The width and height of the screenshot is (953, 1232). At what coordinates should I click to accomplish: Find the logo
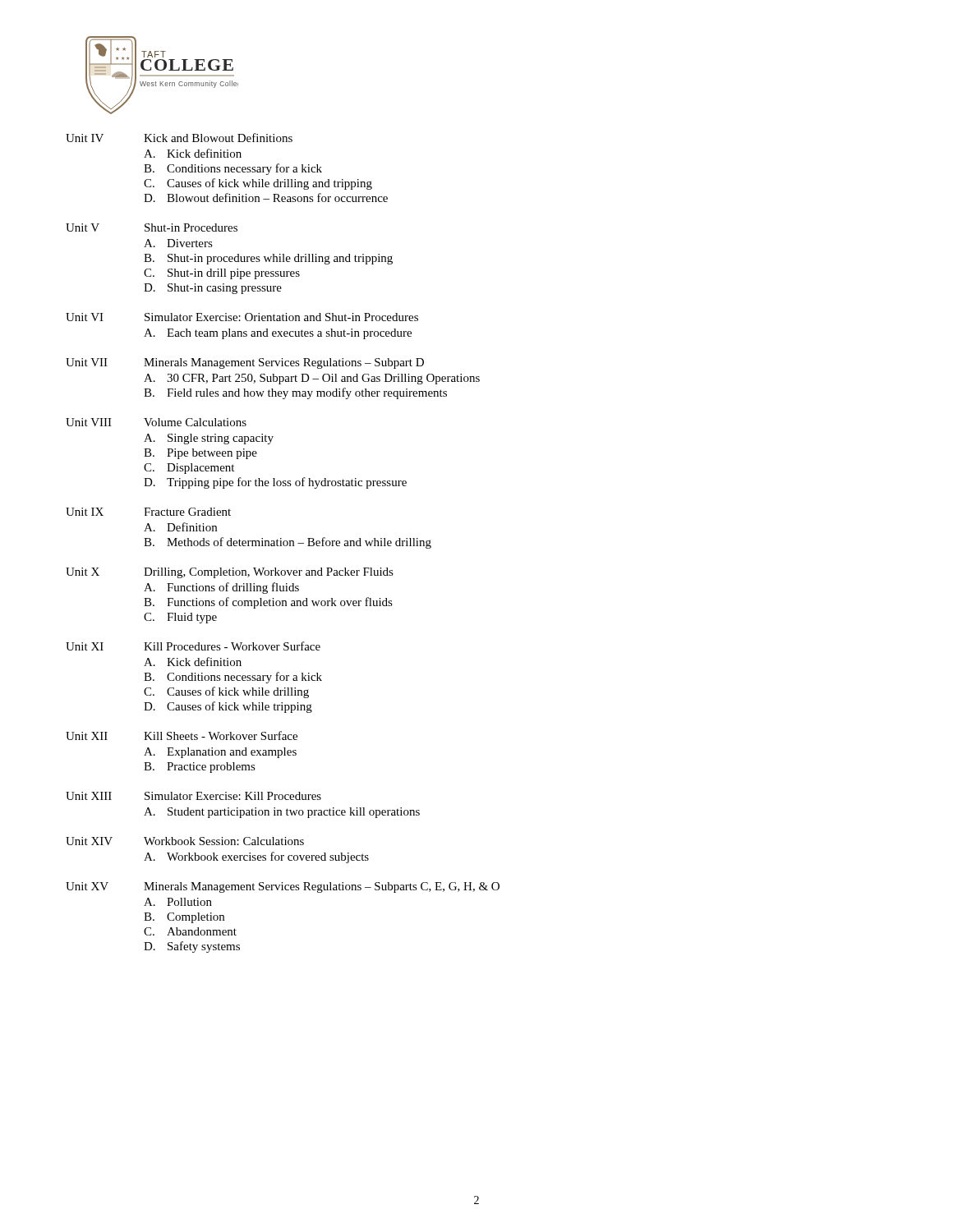click(x=156, y=78)
